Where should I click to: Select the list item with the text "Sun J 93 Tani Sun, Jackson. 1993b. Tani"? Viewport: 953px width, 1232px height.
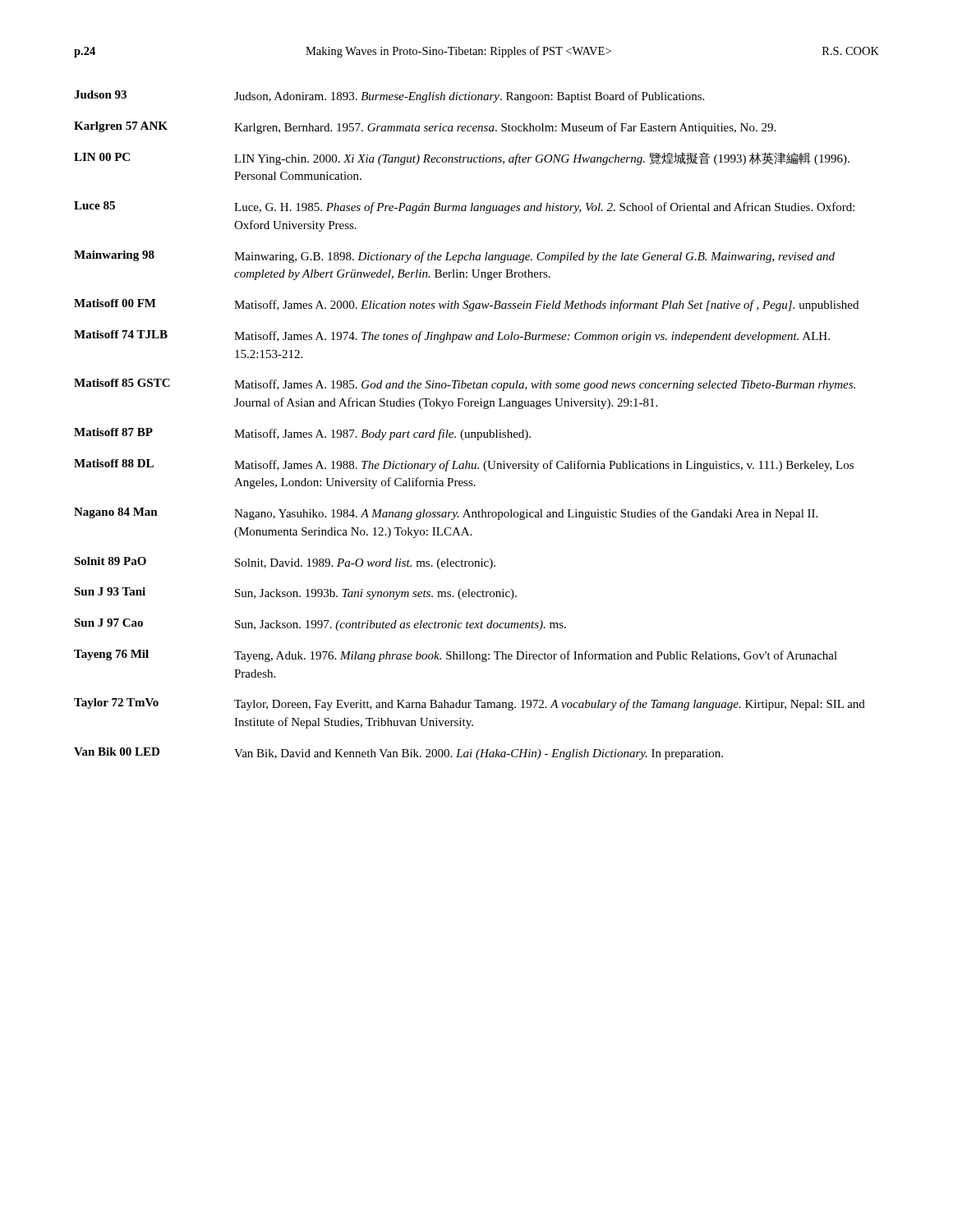(x=476, y=594)
